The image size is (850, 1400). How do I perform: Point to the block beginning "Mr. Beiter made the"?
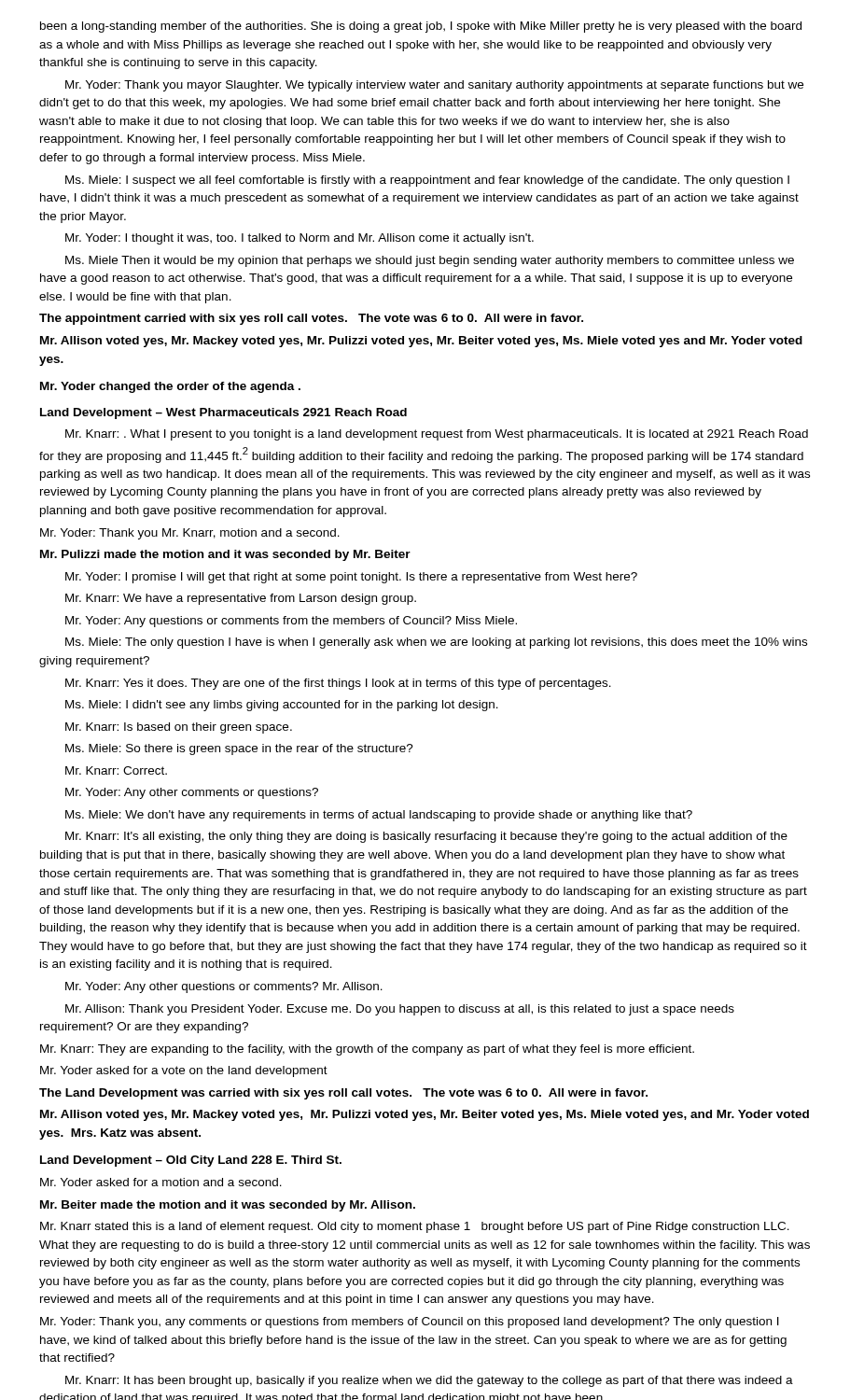click(425, 1204)
